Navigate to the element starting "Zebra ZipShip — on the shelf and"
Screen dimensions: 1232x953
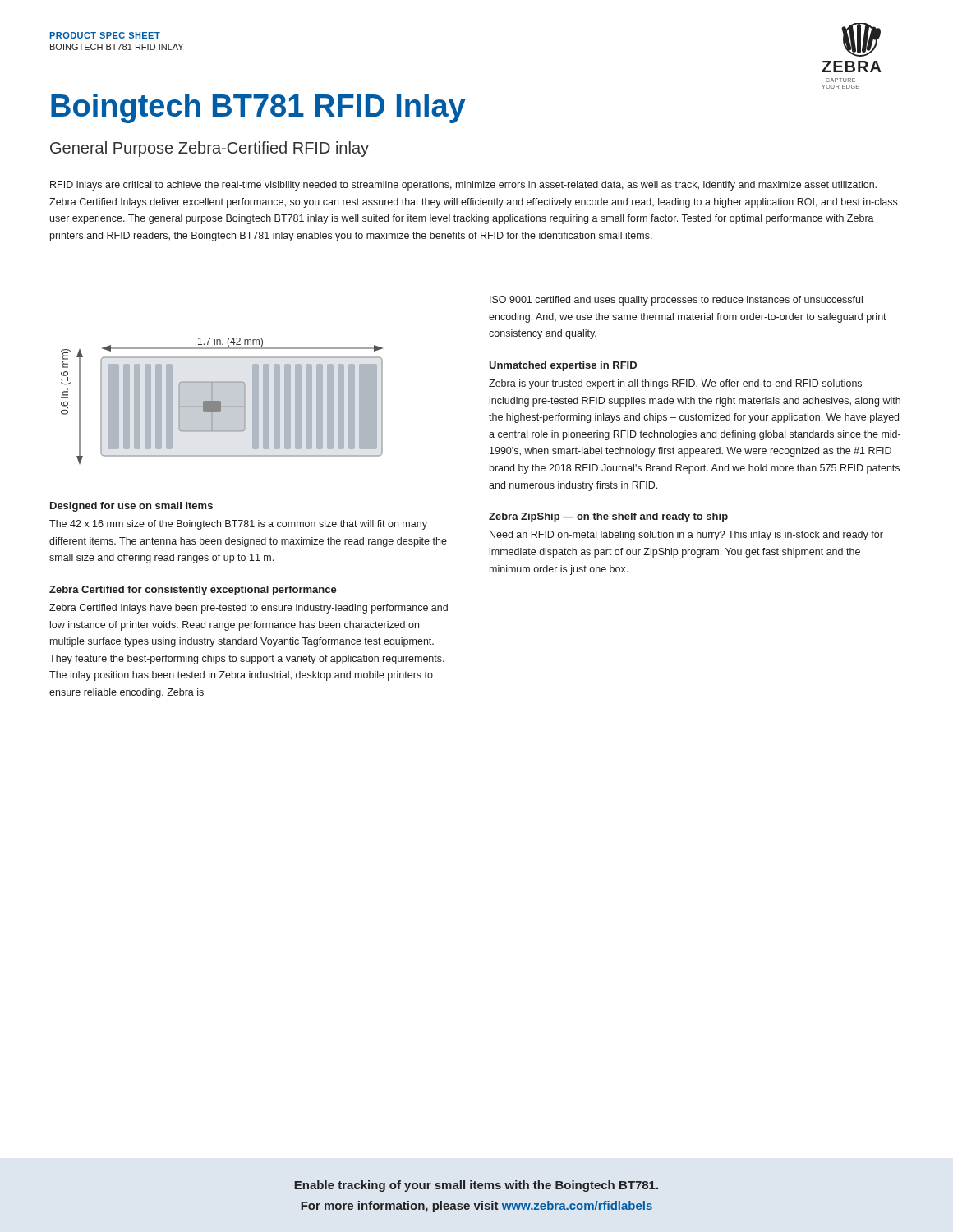tap(608, 516)
